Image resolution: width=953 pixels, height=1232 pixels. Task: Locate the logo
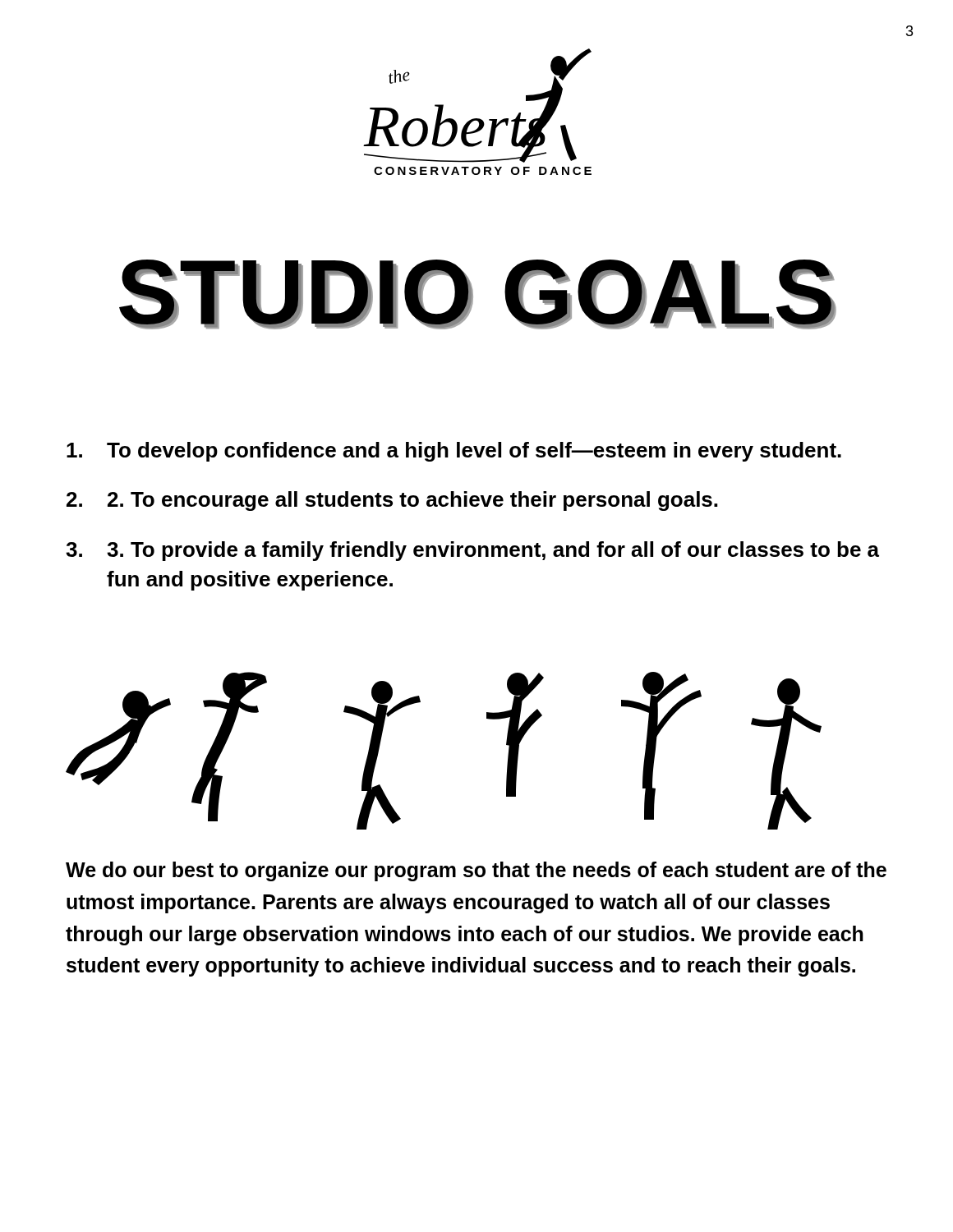tap(476, 127)
